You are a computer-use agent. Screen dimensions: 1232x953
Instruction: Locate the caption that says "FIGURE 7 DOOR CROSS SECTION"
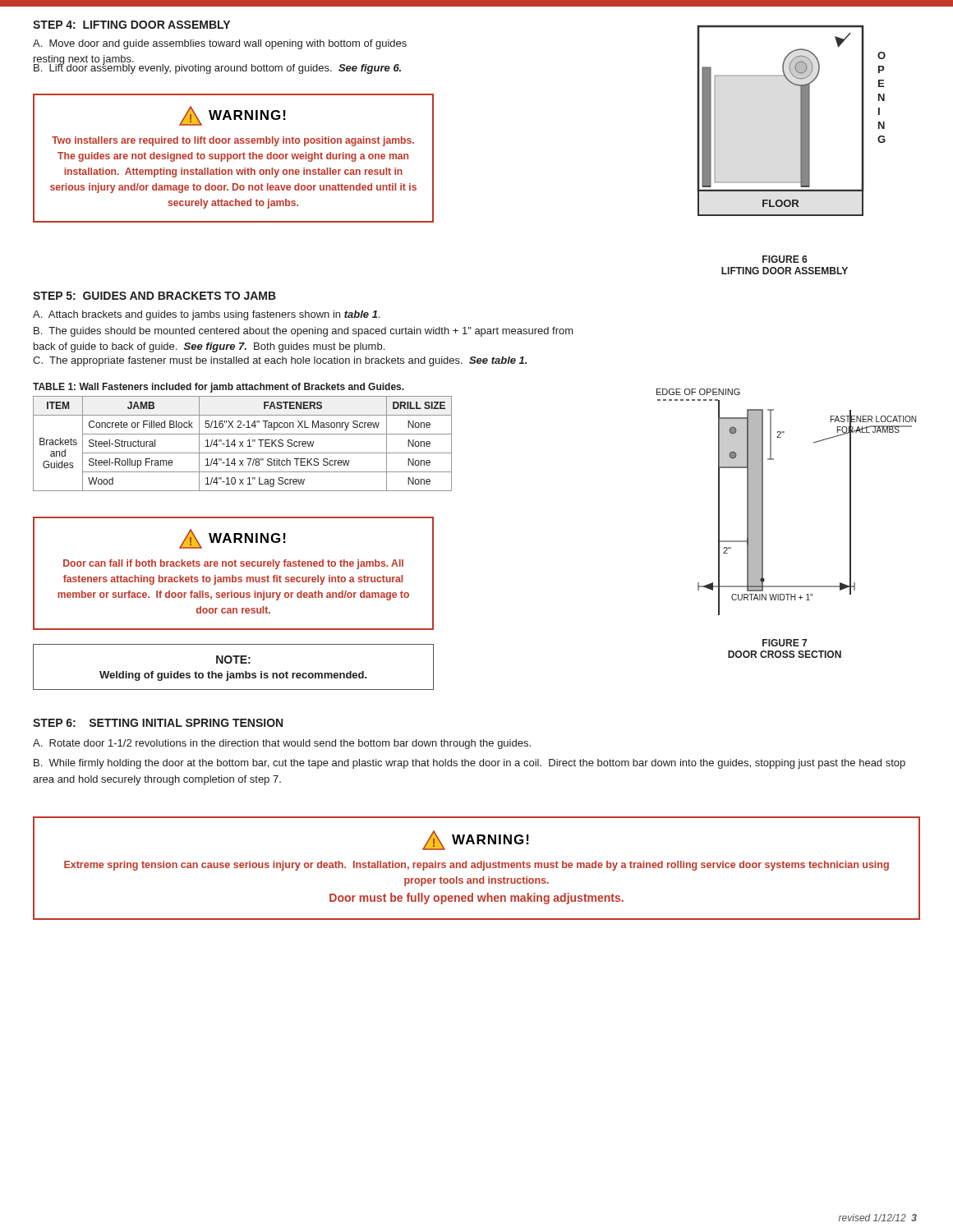(x=785, y=649)
